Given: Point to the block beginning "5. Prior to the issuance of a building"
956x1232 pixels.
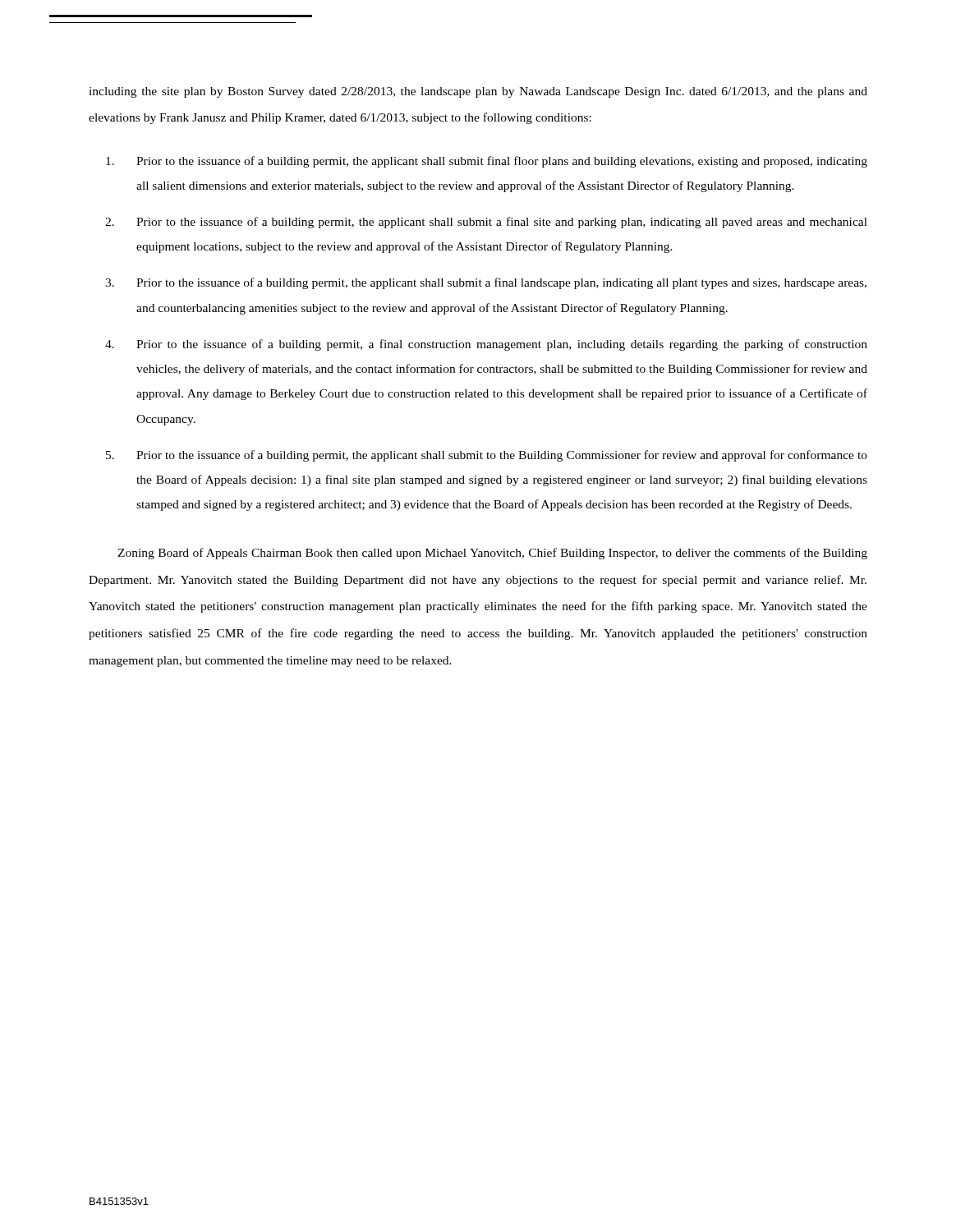Looking at the screenshot, I should [486, 480].
